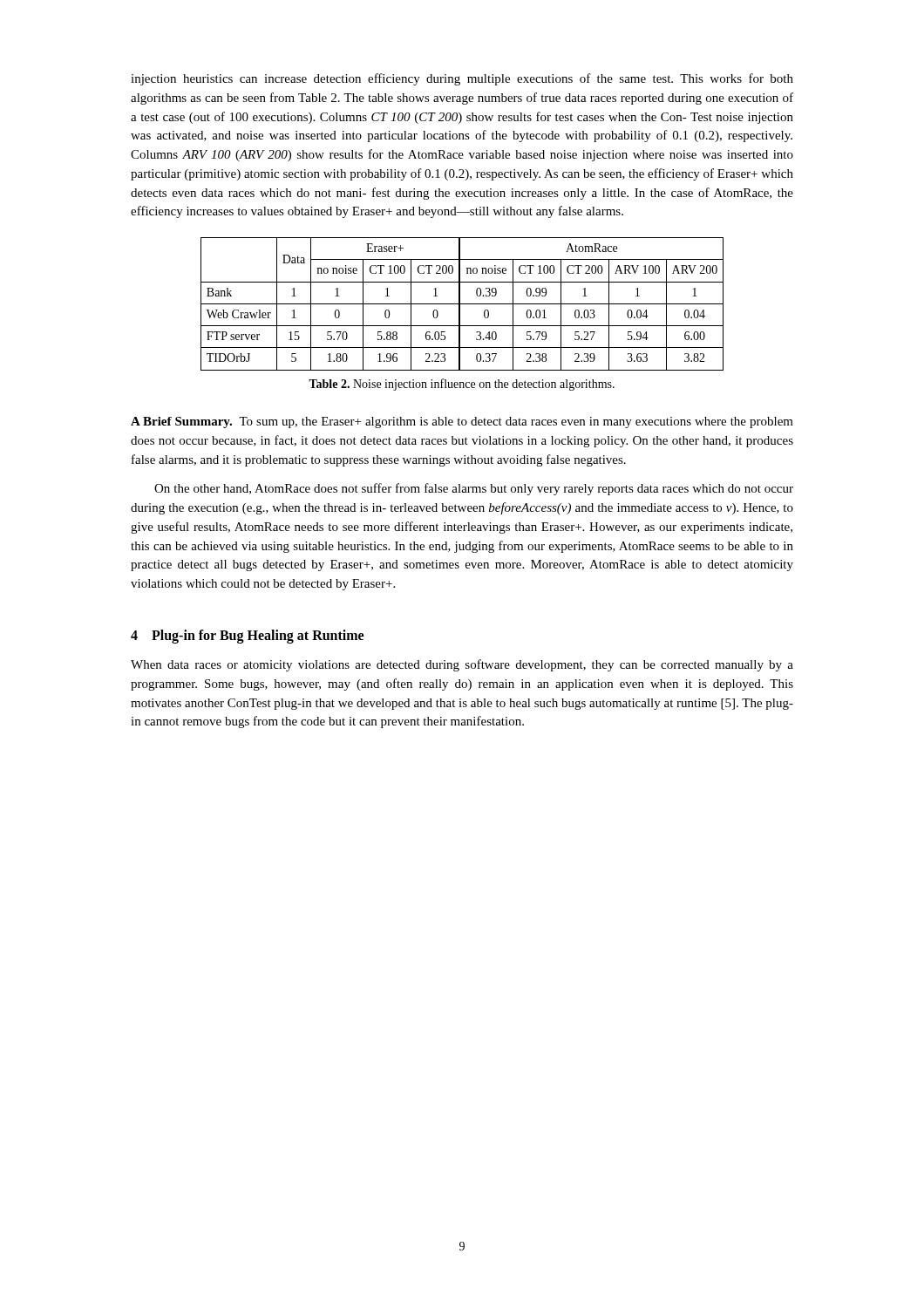Locate a table

462,304
